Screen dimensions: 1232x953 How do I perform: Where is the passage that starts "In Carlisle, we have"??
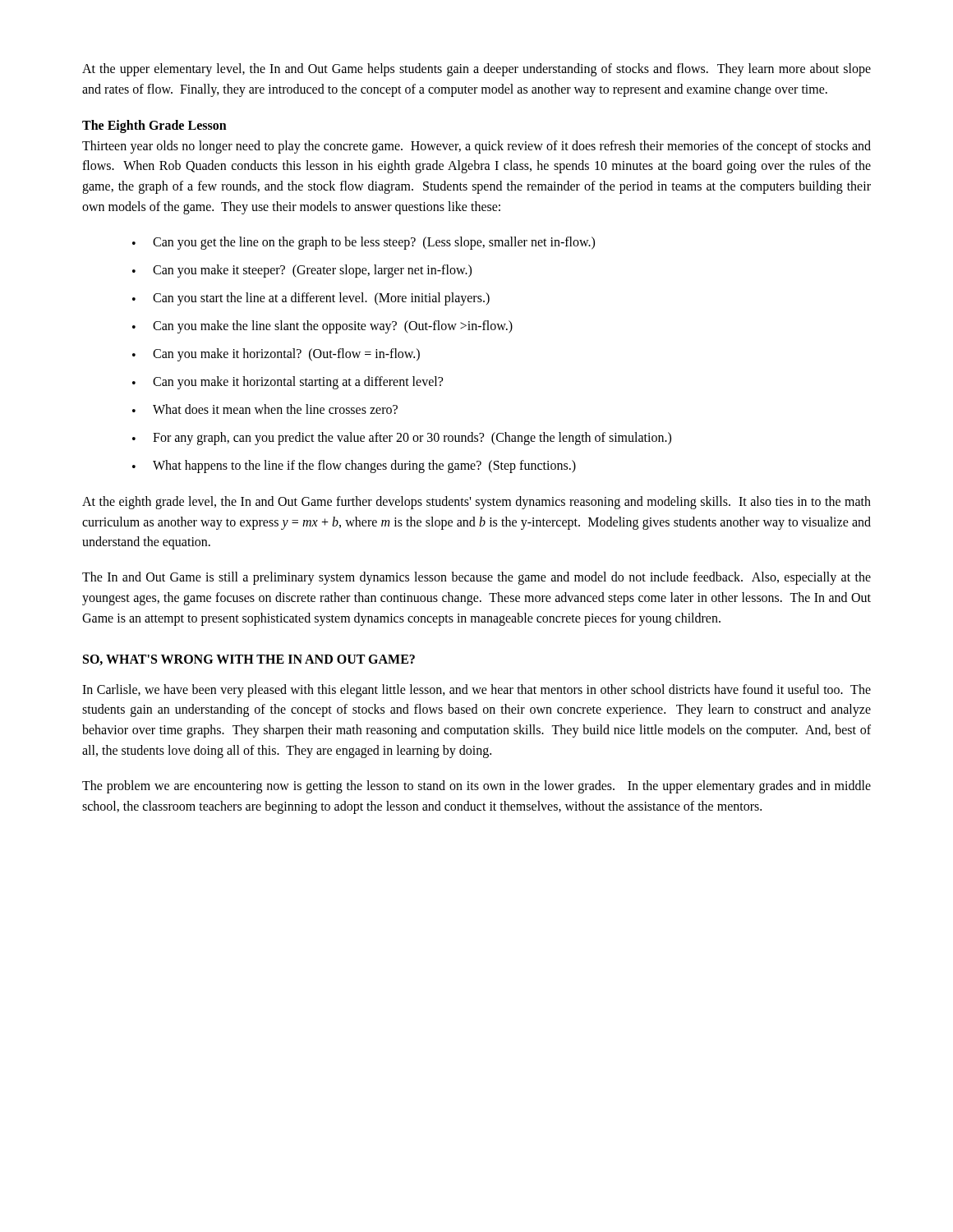coord(476,720)
